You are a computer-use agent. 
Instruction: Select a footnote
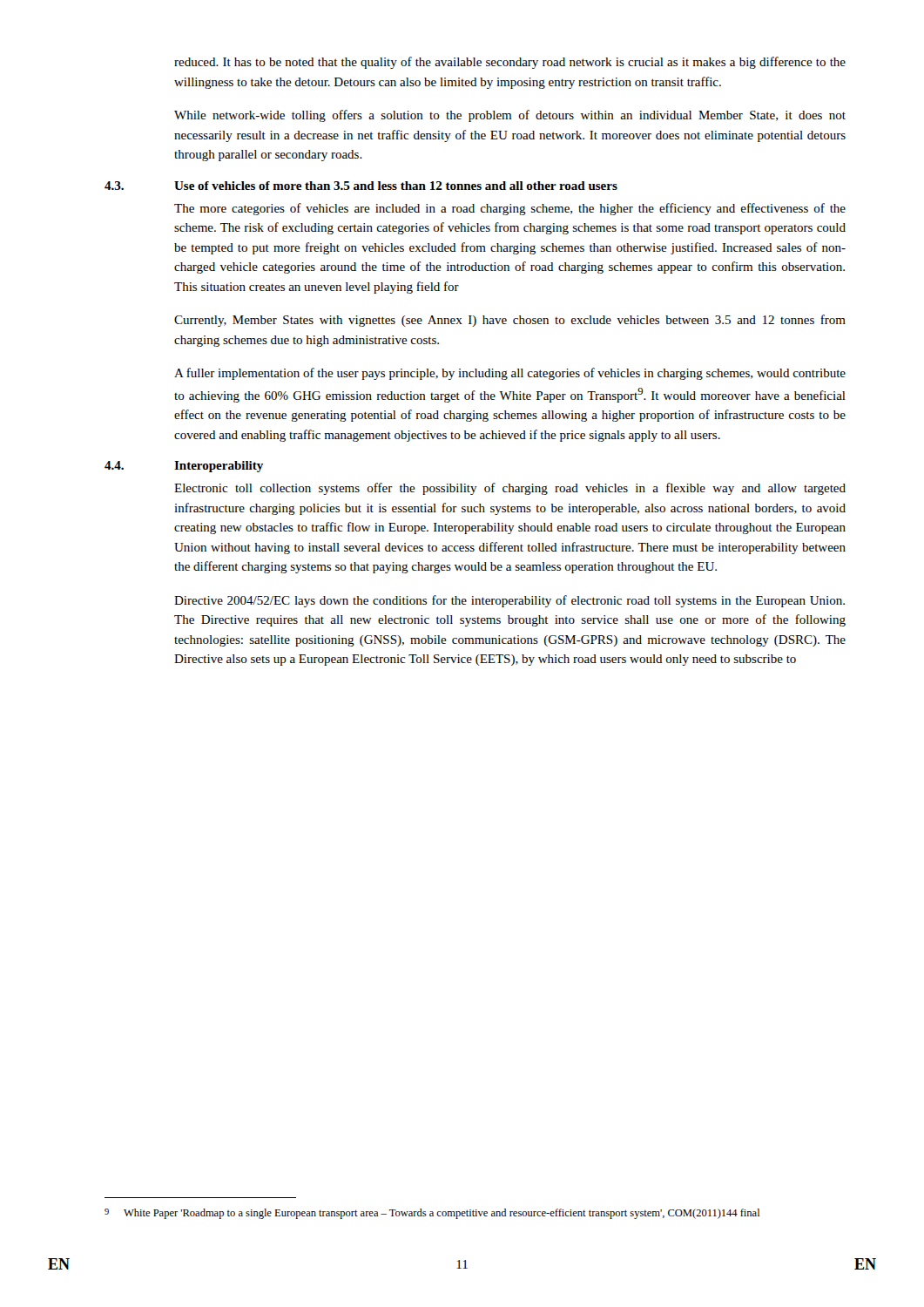[x=432, y=1215]
